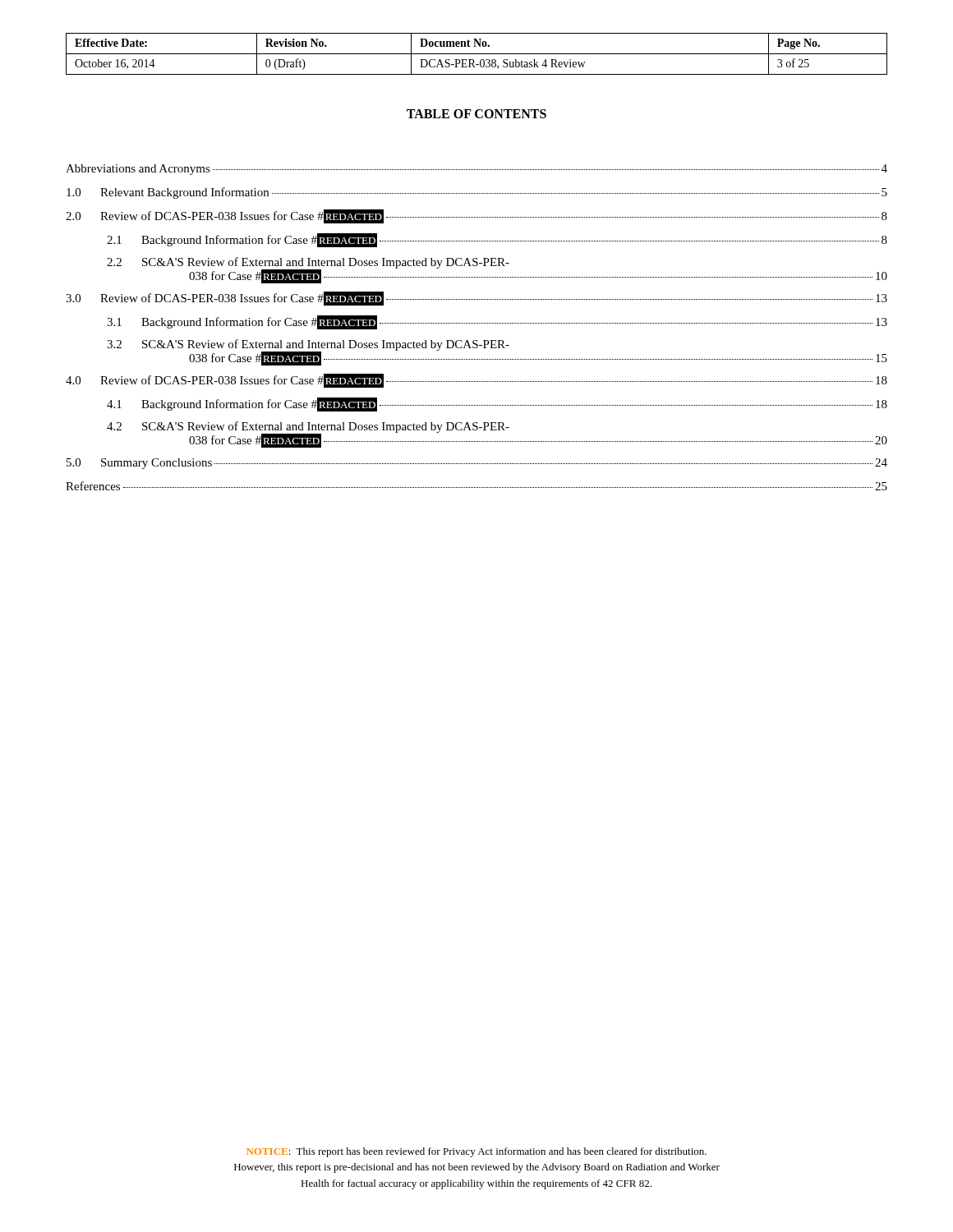Viewport: 953px width, 1232px height.
Task: Locate the text starting "3.0Review of DCAS-PER-038 Issues for Case #REDACTED"
Action: (x=476, y=299)
